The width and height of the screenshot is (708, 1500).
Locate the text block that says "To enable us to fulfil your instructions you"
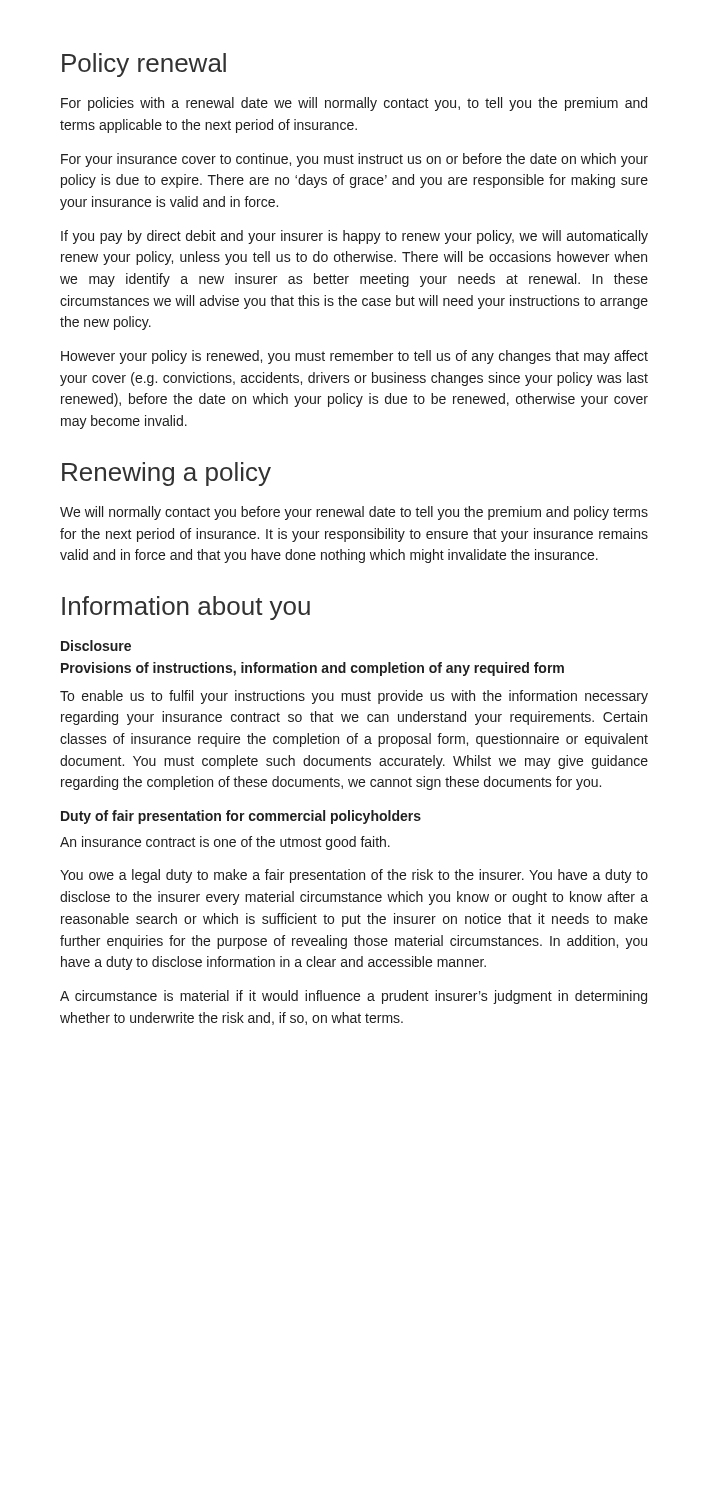point(354,740)
